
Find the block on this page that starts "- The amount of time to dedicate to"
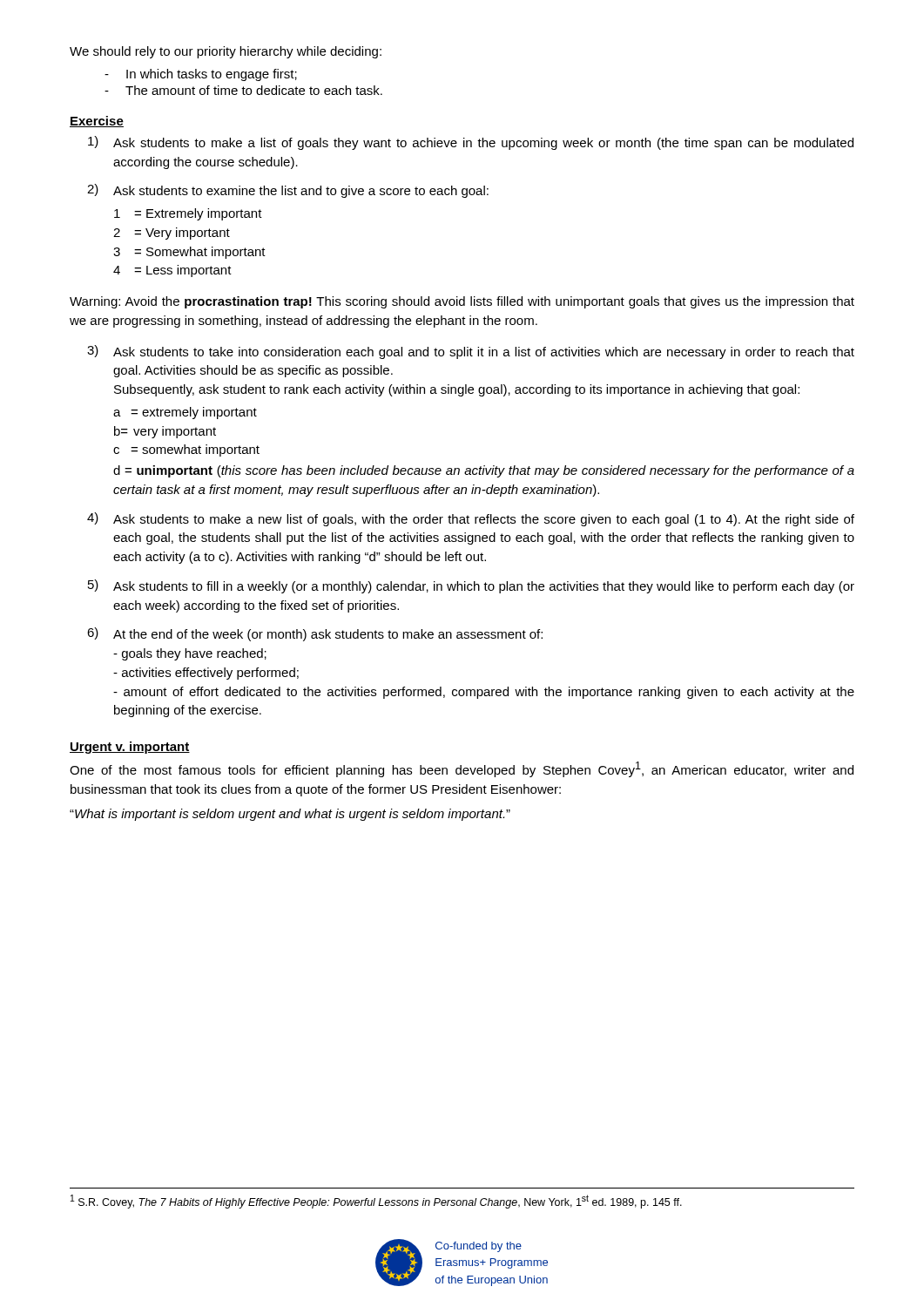click(x=244, y=90)
